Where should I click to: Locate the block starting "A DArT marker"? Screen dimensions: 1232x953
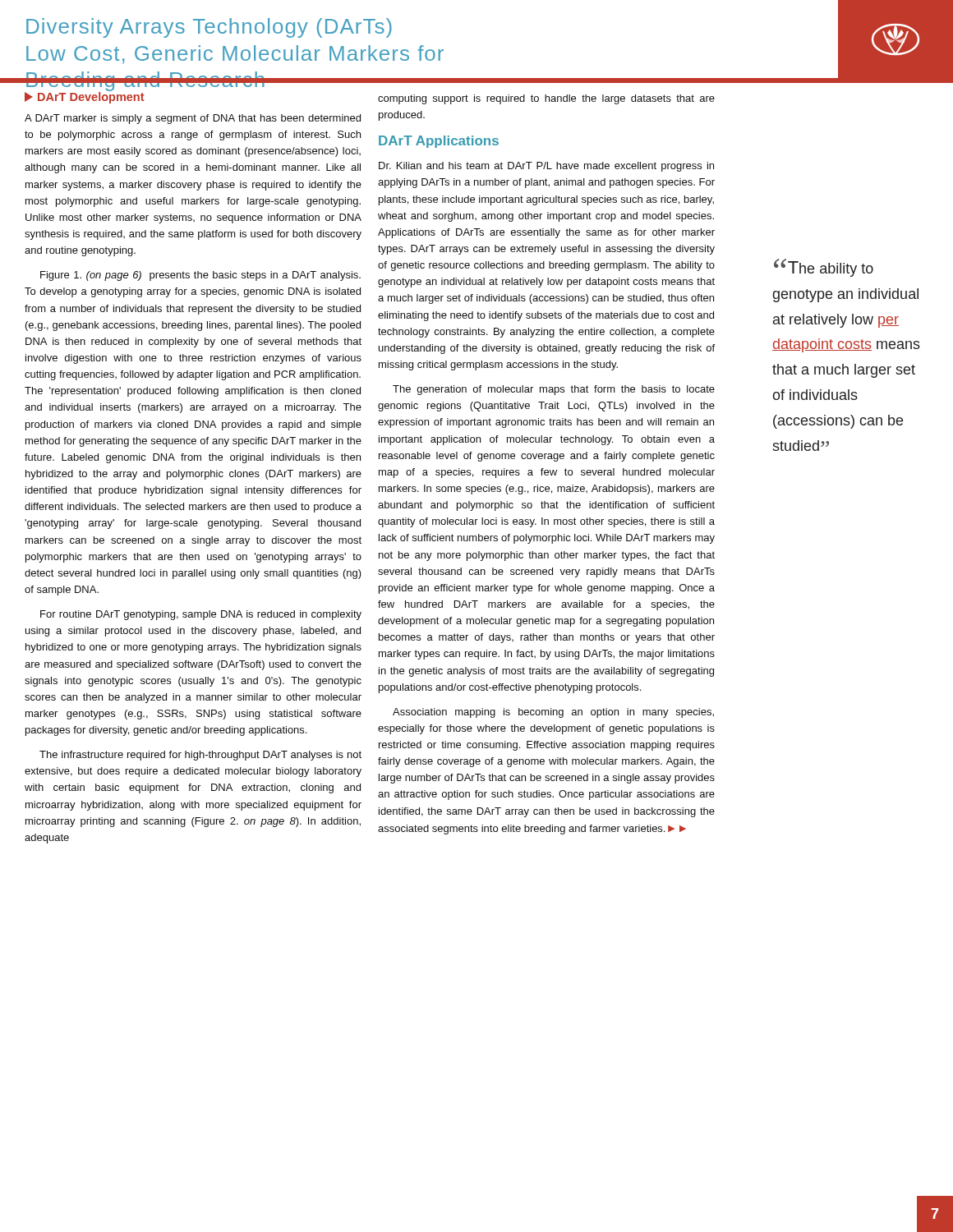click(x=193, y=184)
